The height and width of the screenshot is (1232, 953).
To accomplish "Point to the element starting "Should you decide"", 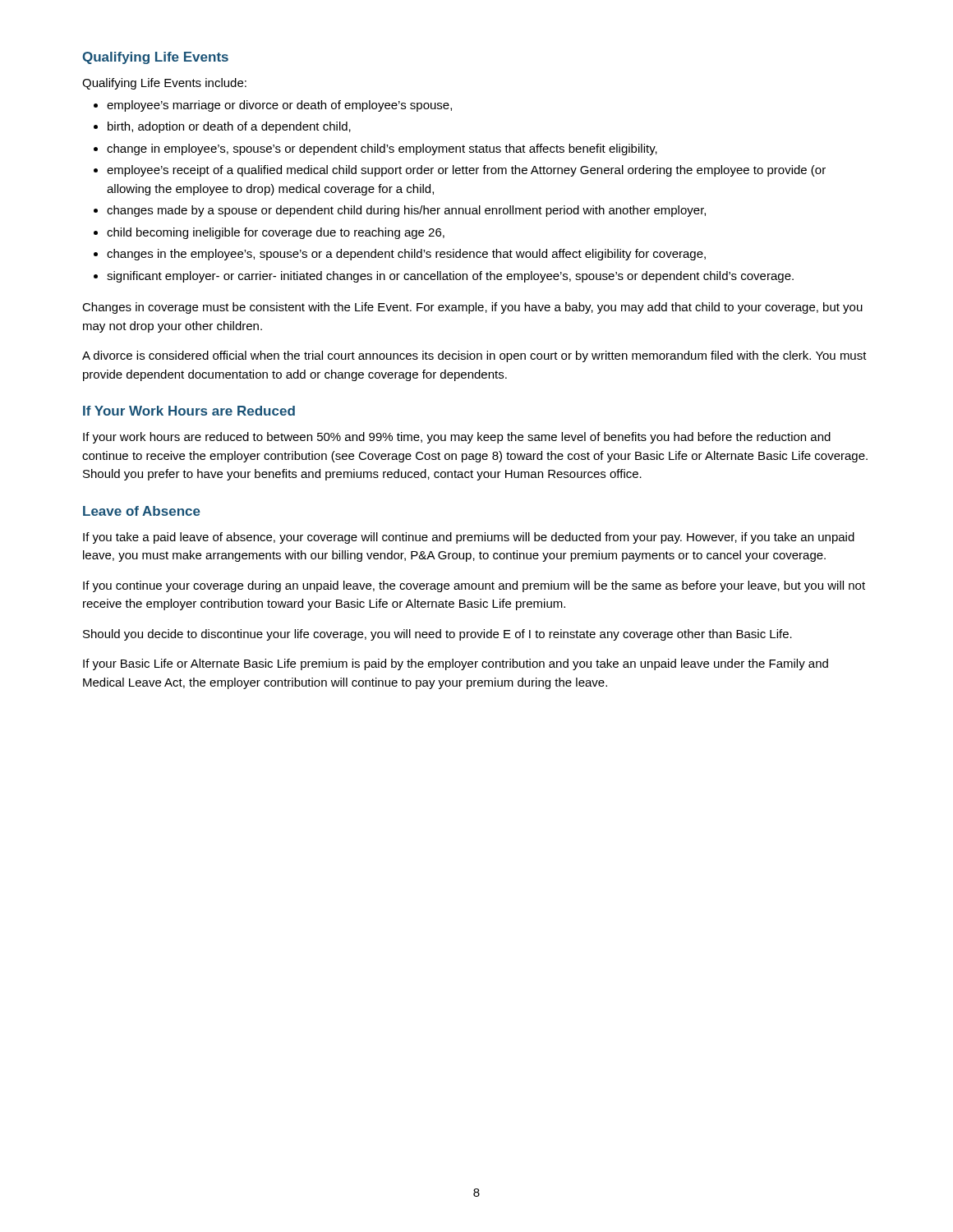I will click(437, 633).
